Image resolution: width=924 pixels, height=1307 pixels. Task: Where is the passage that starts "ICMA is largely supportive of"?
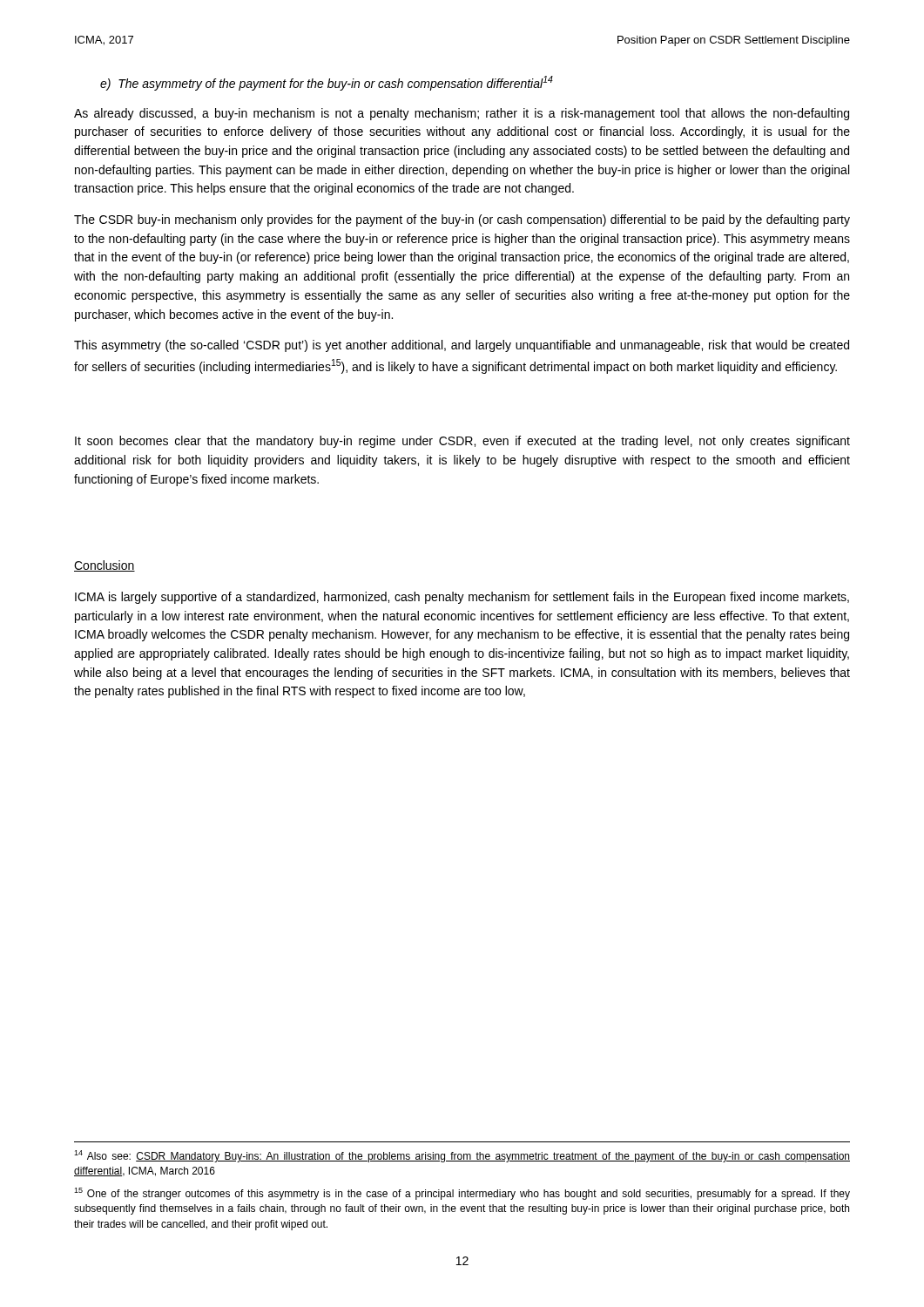(x=462, y=645)
